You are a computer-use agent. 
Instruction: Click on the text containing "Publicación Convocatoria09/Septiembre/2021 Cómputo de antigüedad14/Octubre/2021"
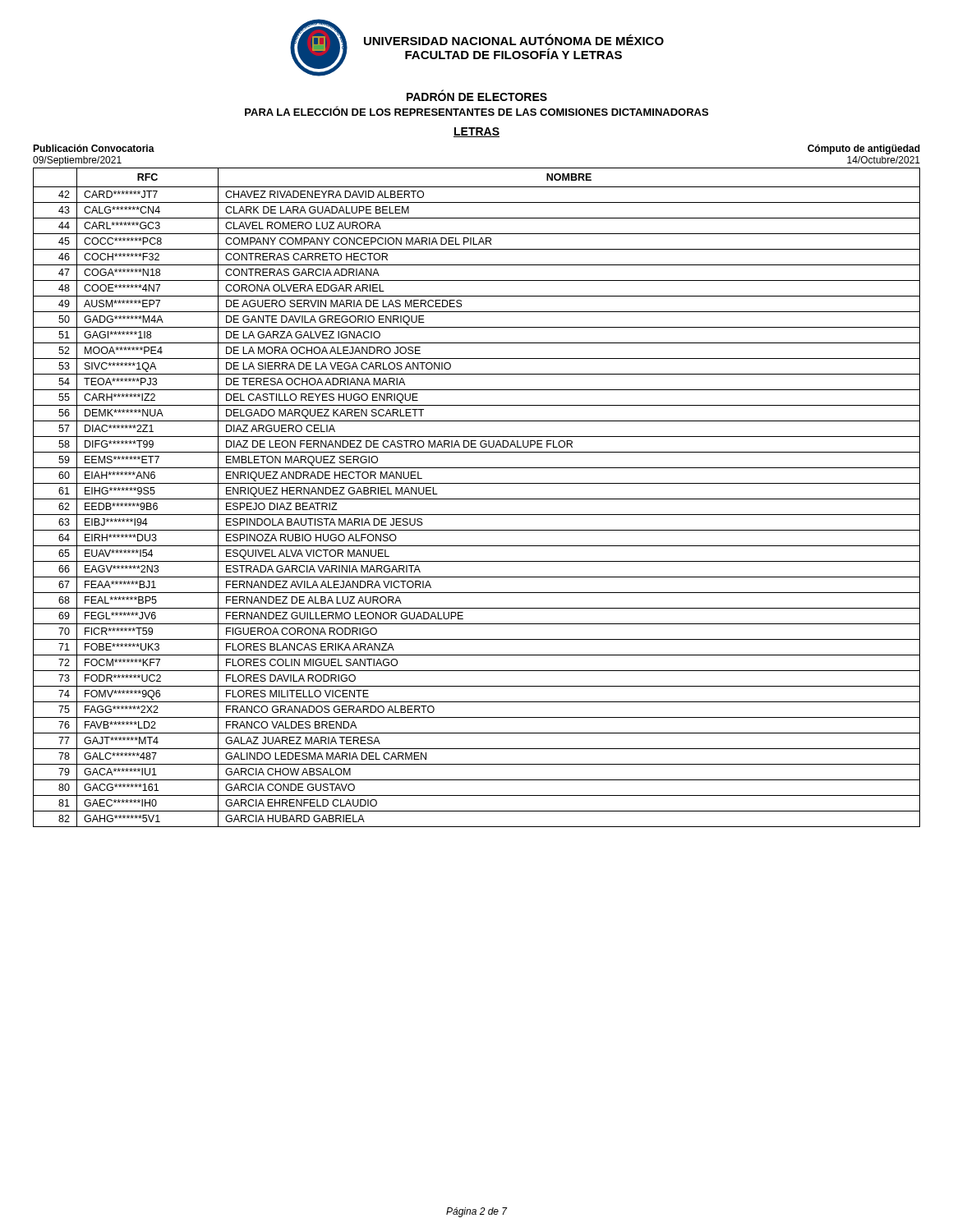(x=97, y=150)
